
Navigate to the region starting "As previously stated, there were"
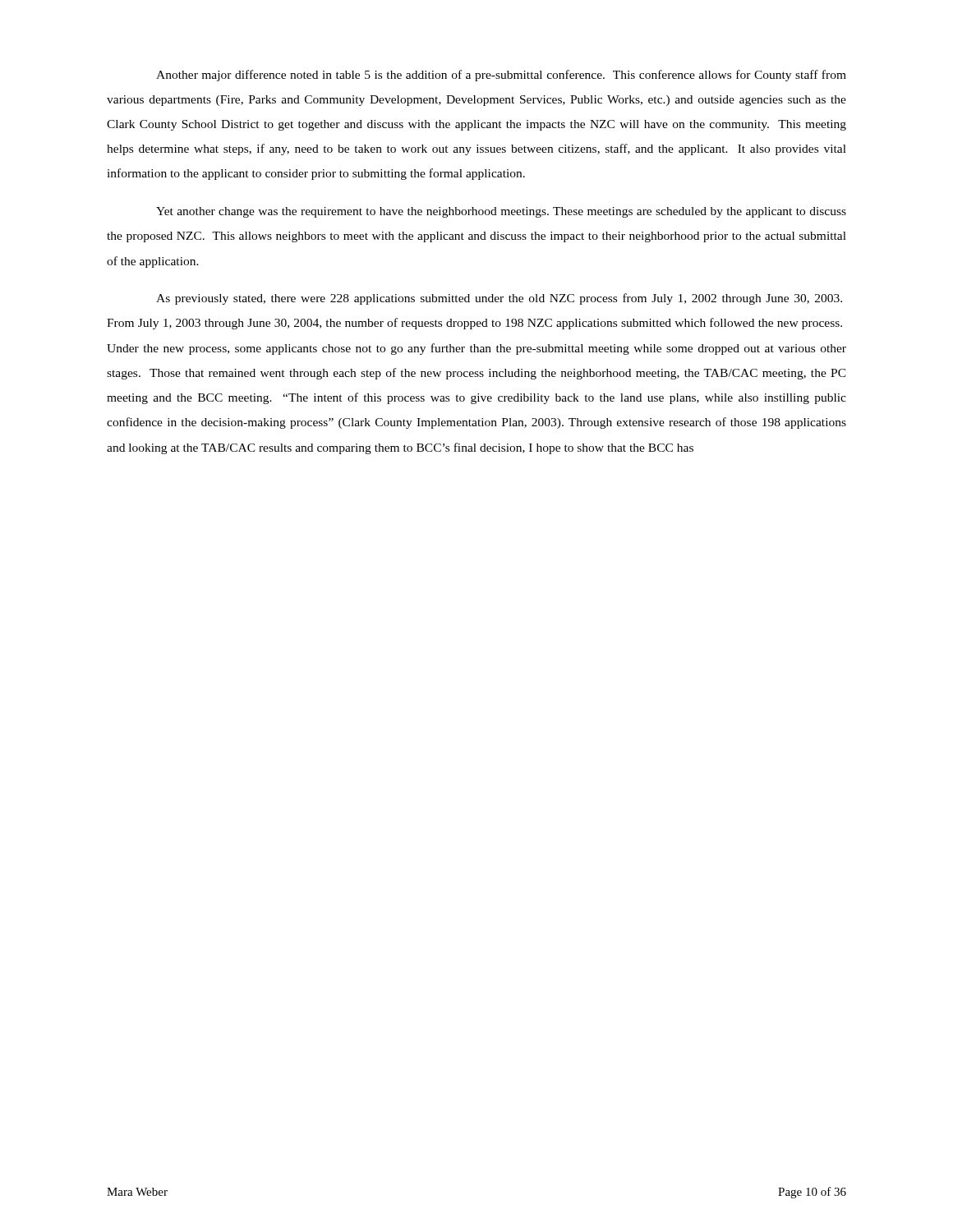(476, 373)
